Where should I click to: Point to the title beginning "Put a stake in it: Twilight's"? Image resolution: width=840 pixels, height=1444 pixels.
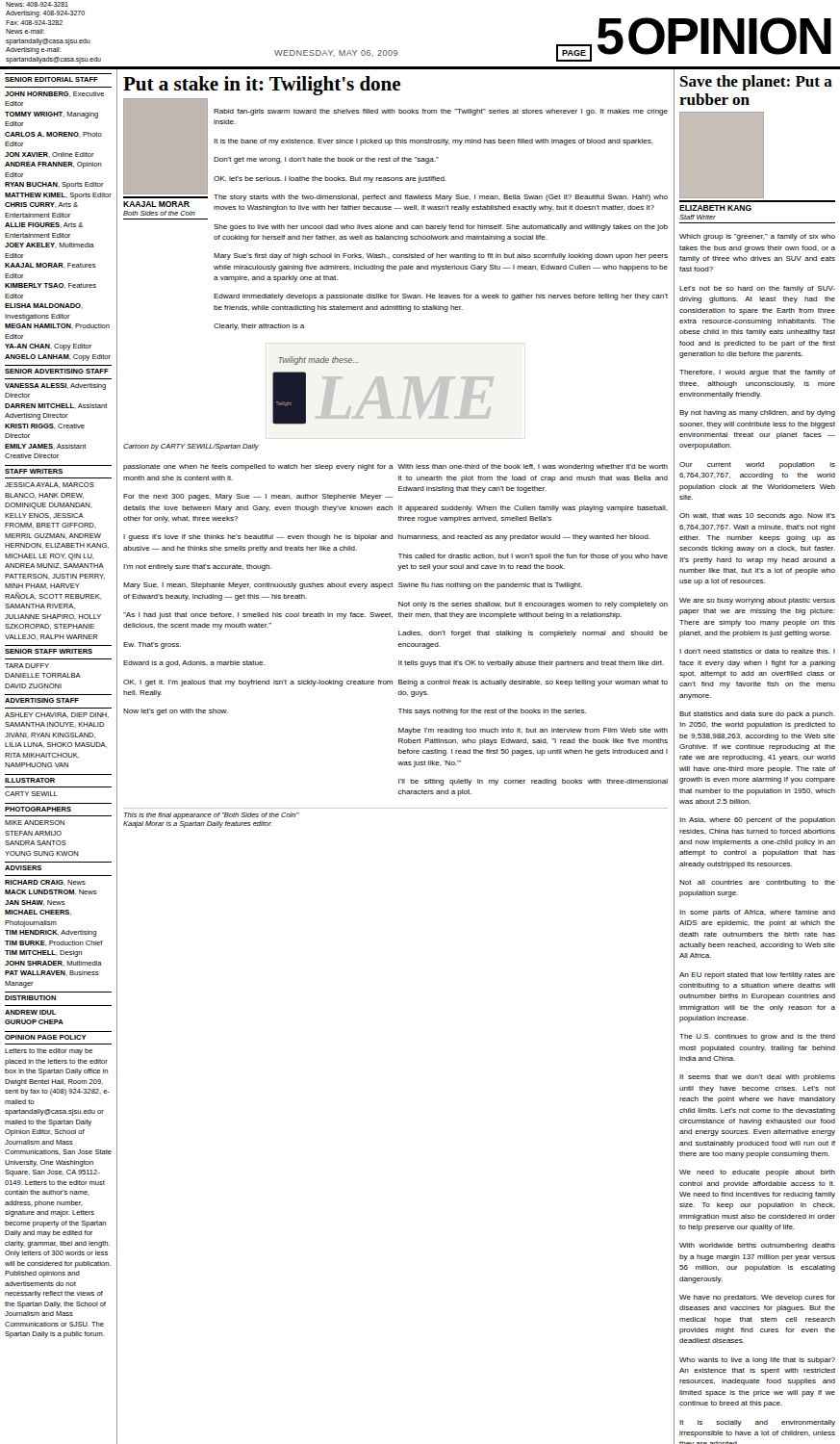pyautogui.click(x=262, y=84)
